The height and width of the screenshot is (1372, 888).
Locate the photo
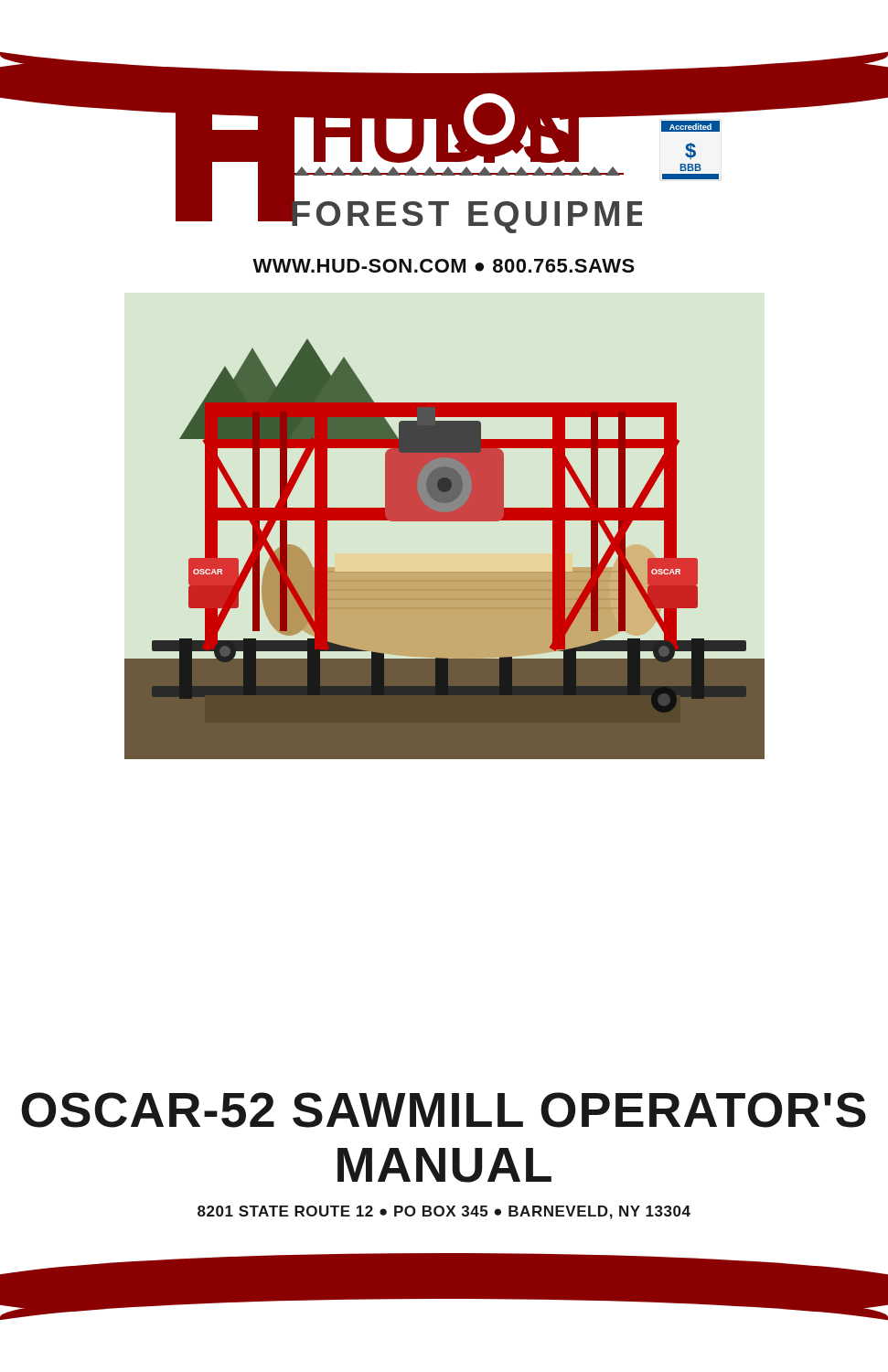tap(444, 526)
